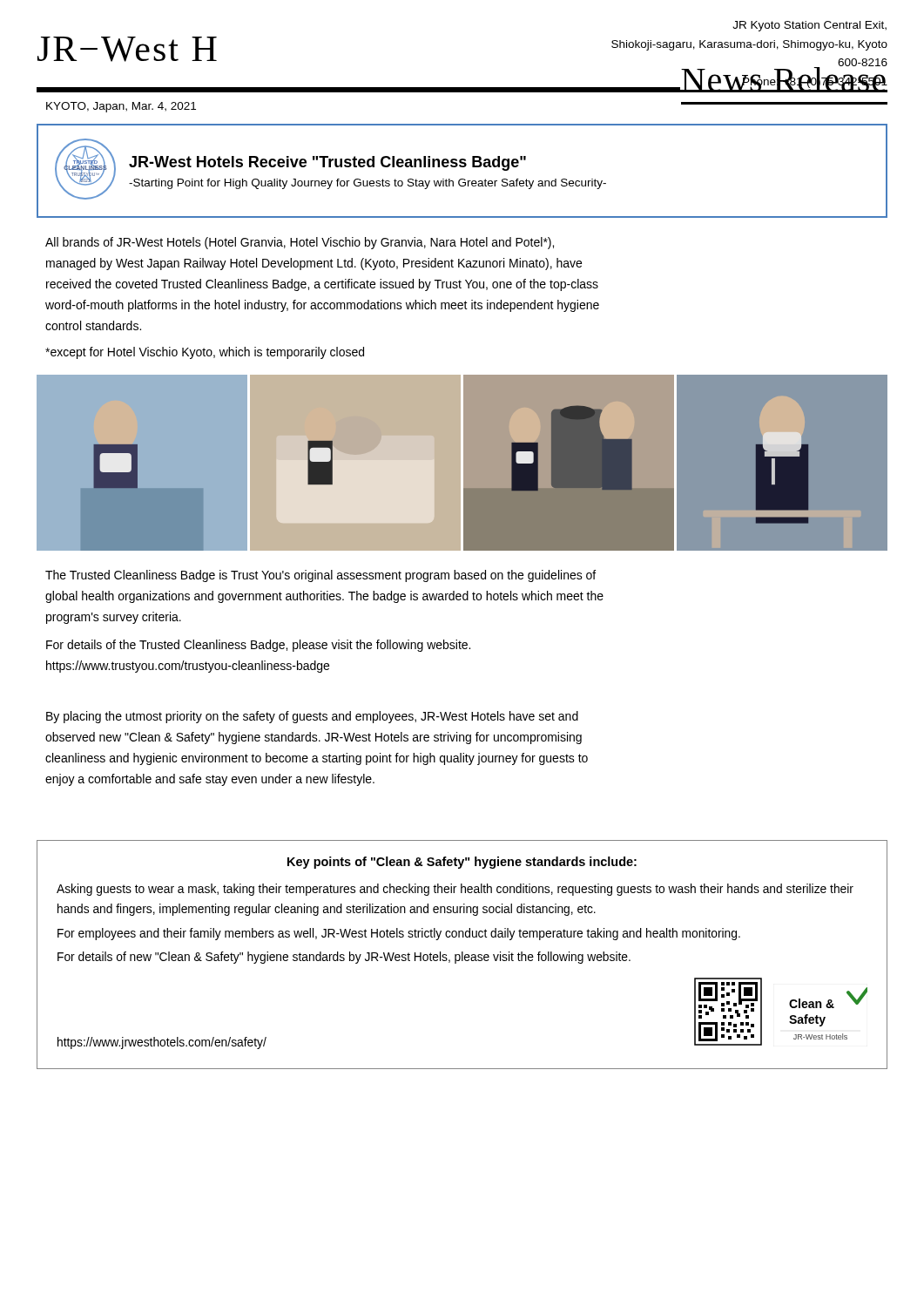Locate the table with the text "Key points of"
This screenshot has width=924, height=1307.
pos(462,955)
